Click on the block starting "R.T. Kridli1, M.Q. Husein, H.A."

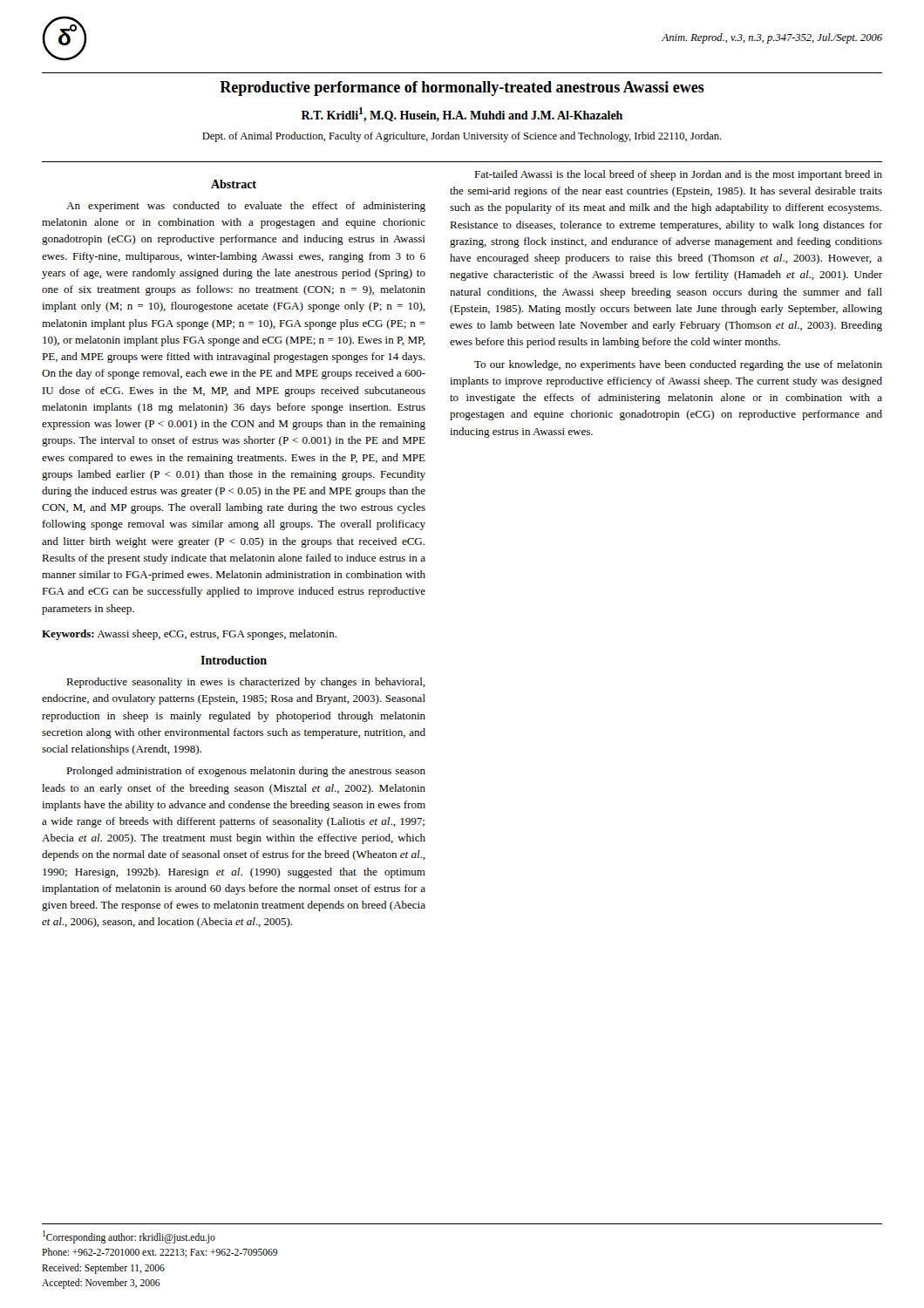coord(462,114)
